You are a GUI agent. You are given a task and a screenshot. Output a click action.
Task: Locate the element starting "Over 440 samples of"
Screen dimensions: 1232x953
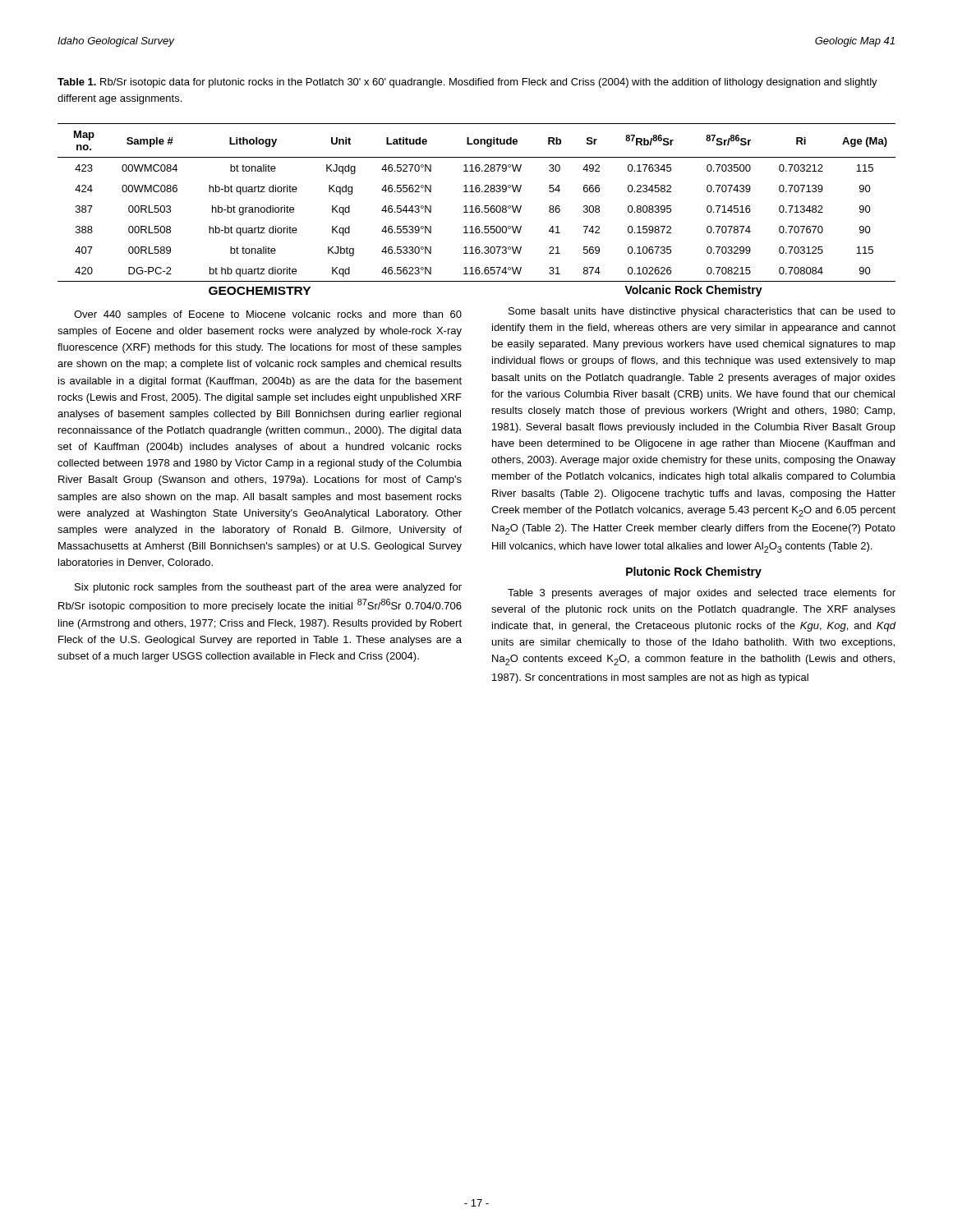tap(260, 438)
